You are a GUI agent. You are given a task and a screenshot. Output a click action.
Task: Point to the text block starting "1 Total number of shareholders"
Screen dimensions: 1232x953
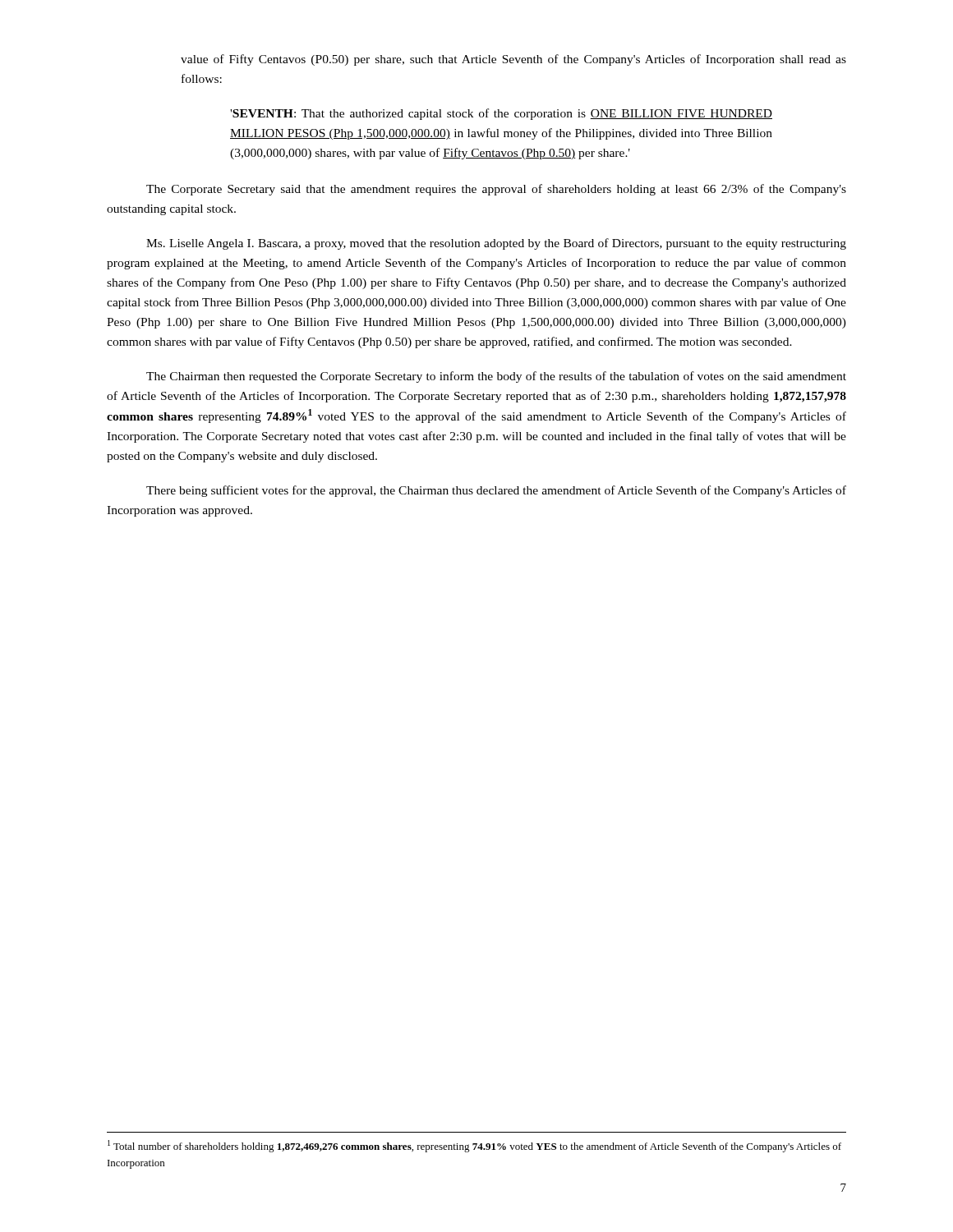(474, 1153)
